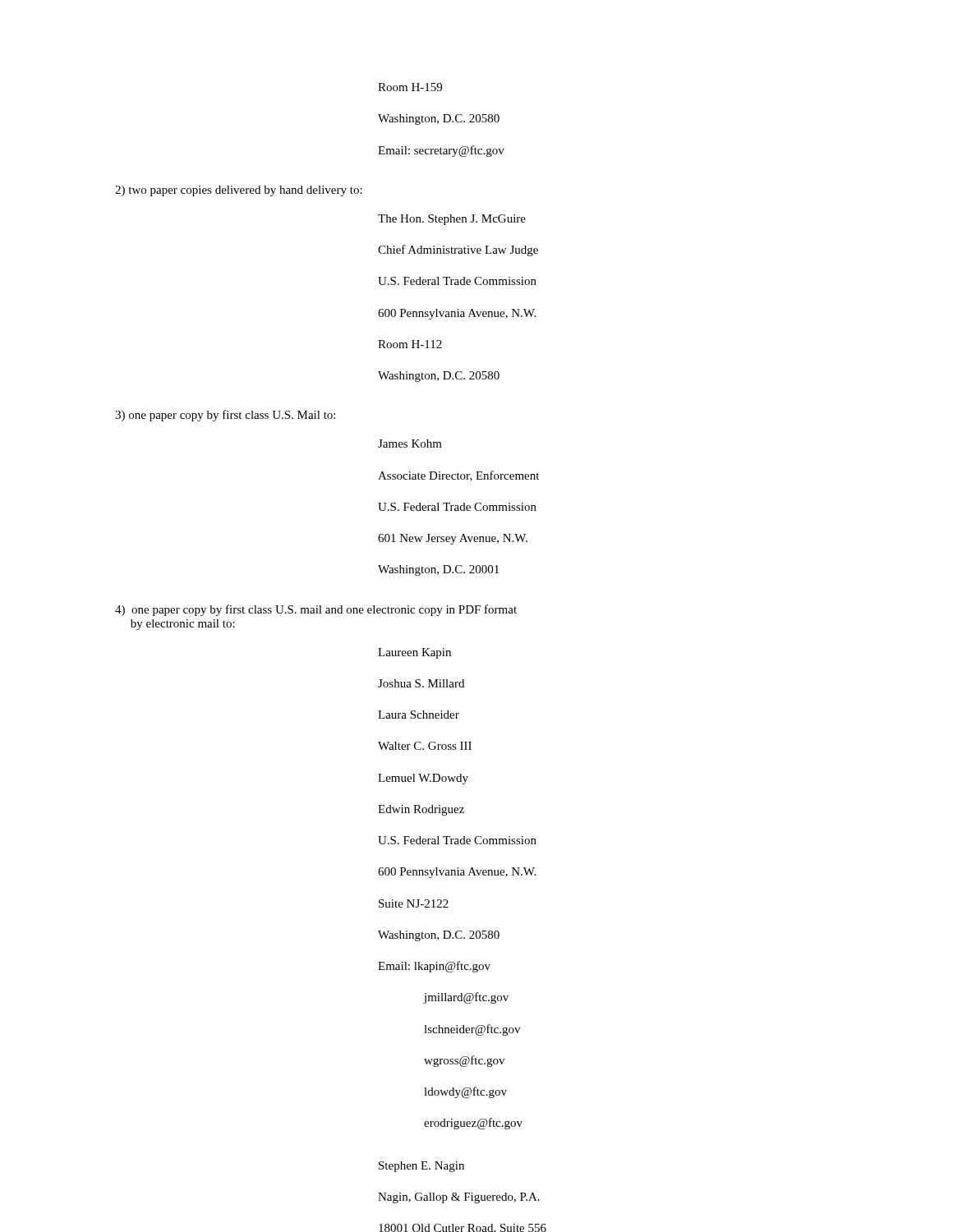Image resolution: width=953 pixels, height=1232 pixels.
Task: Find the text block starting "The Hon. Stephen"
Action: [x=452, y=220]
